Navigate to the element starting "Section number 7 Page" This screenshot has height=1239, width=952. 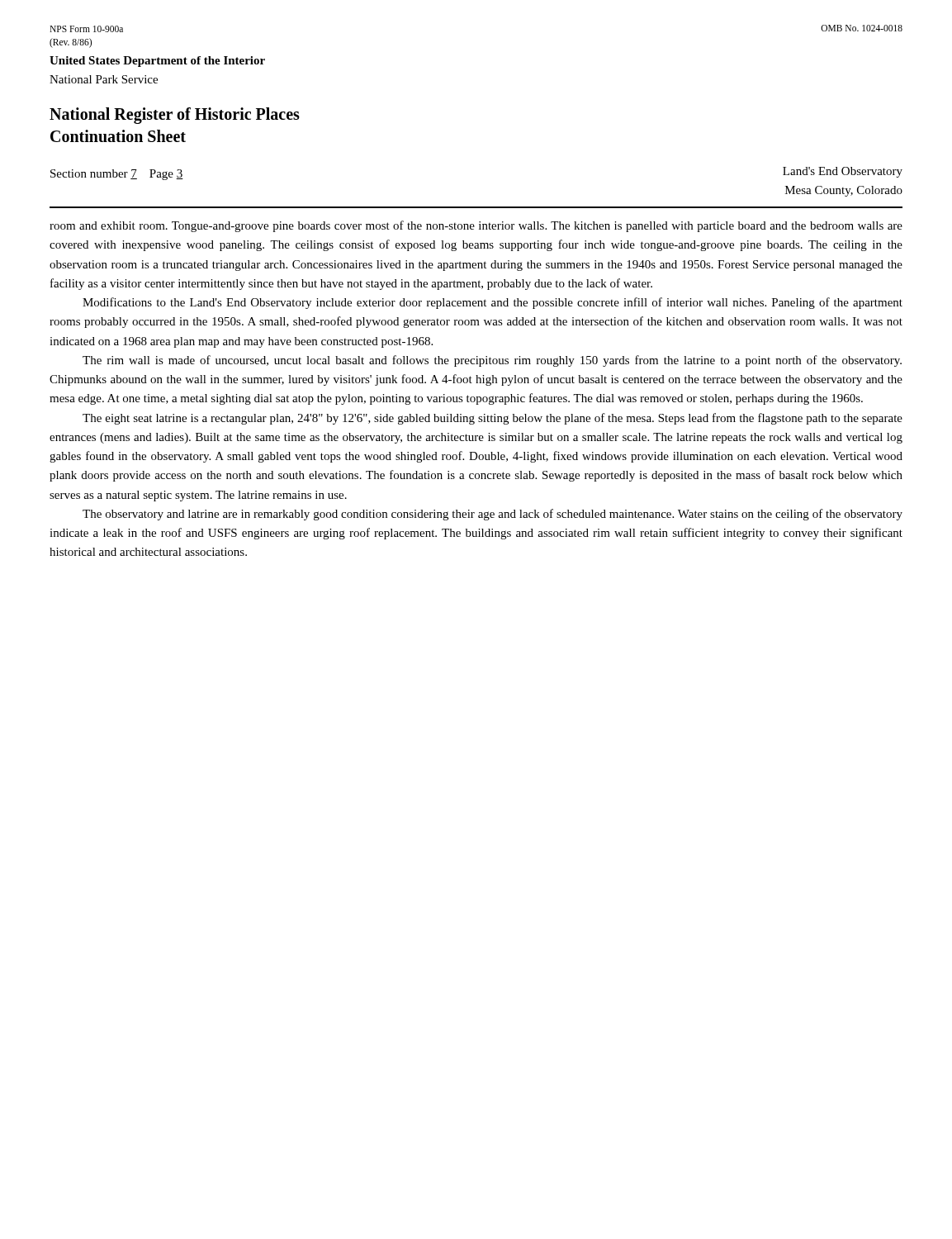[116, 173]
